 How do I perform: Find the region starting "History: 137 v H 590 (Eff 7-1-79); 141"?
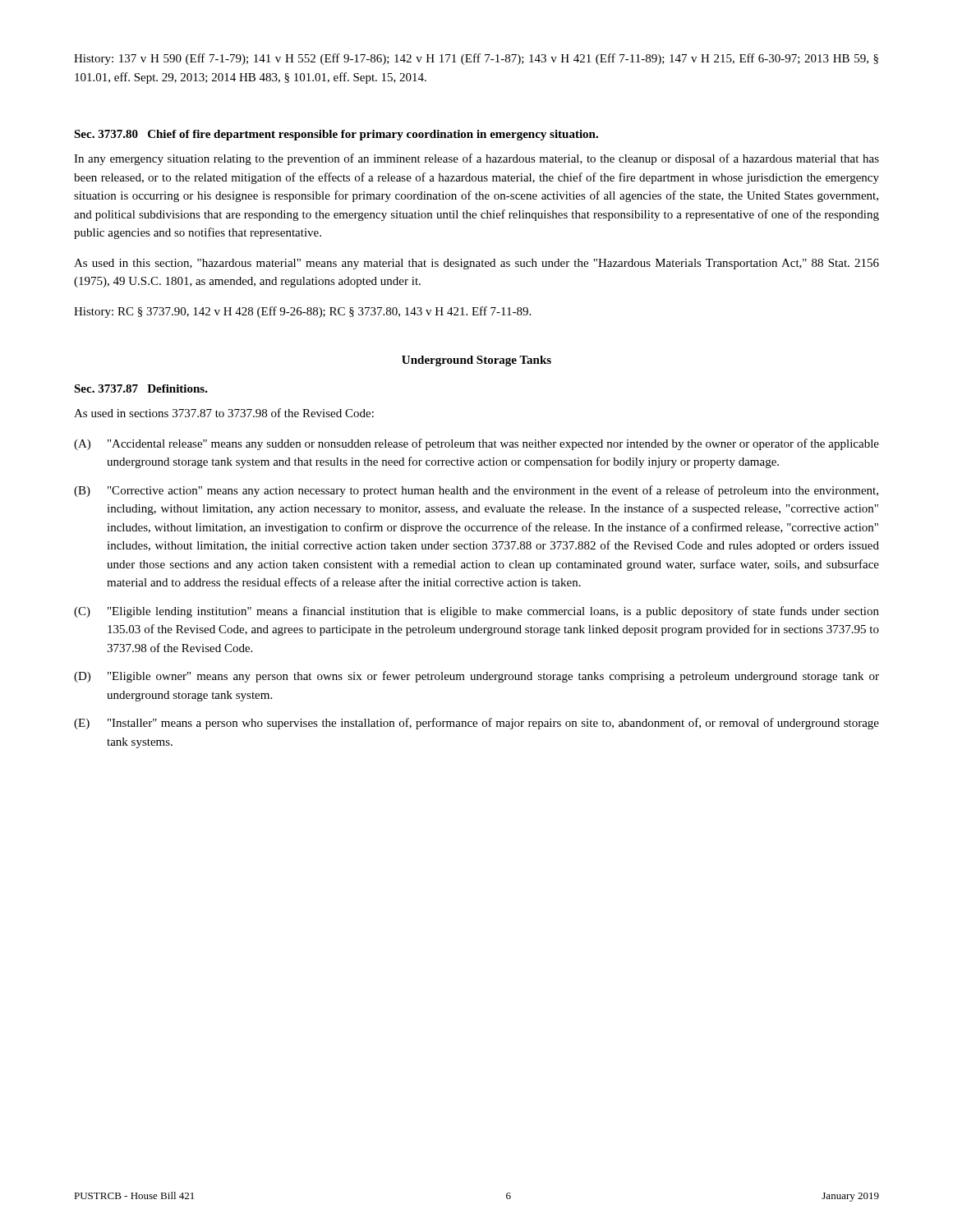(476, 68)
